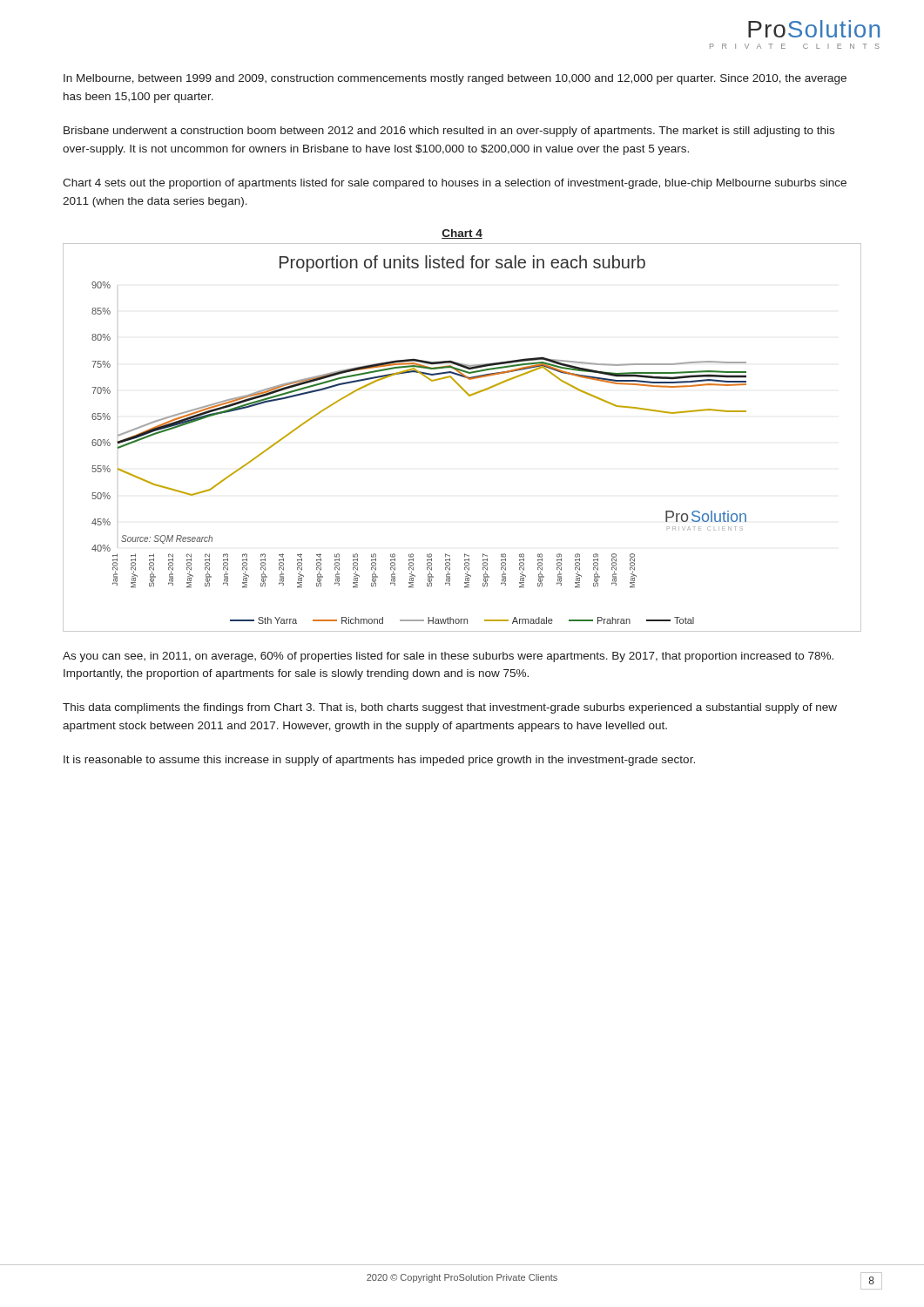Image resolution: width=924 pixels, height=1307 pixels.
Task: Click on the element starting "It is reasonable to assume this increase"
Action: coord(379,759)
